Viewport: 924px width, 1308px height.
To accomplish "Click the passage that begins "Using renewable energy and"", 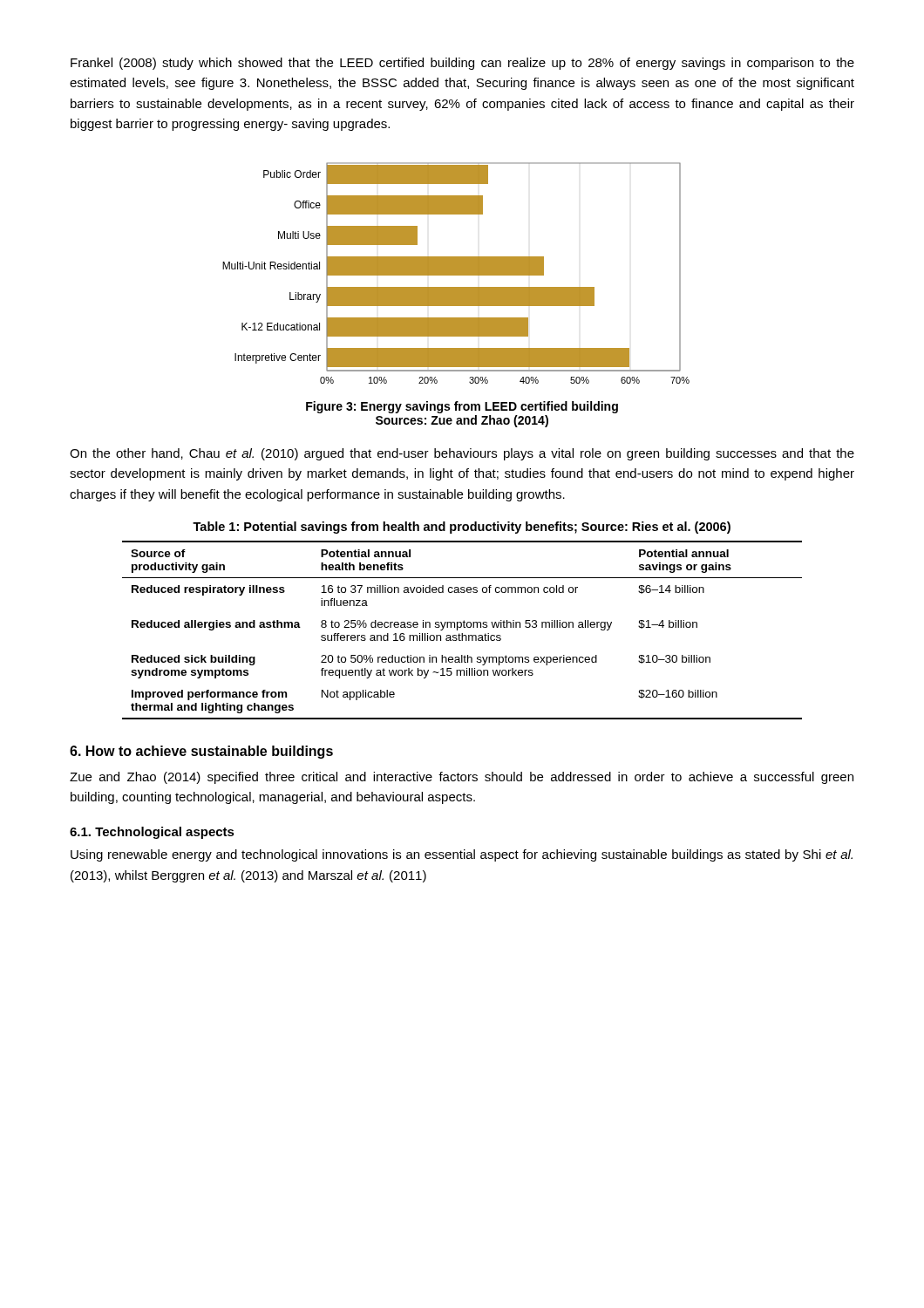I will tap(462, 864).
